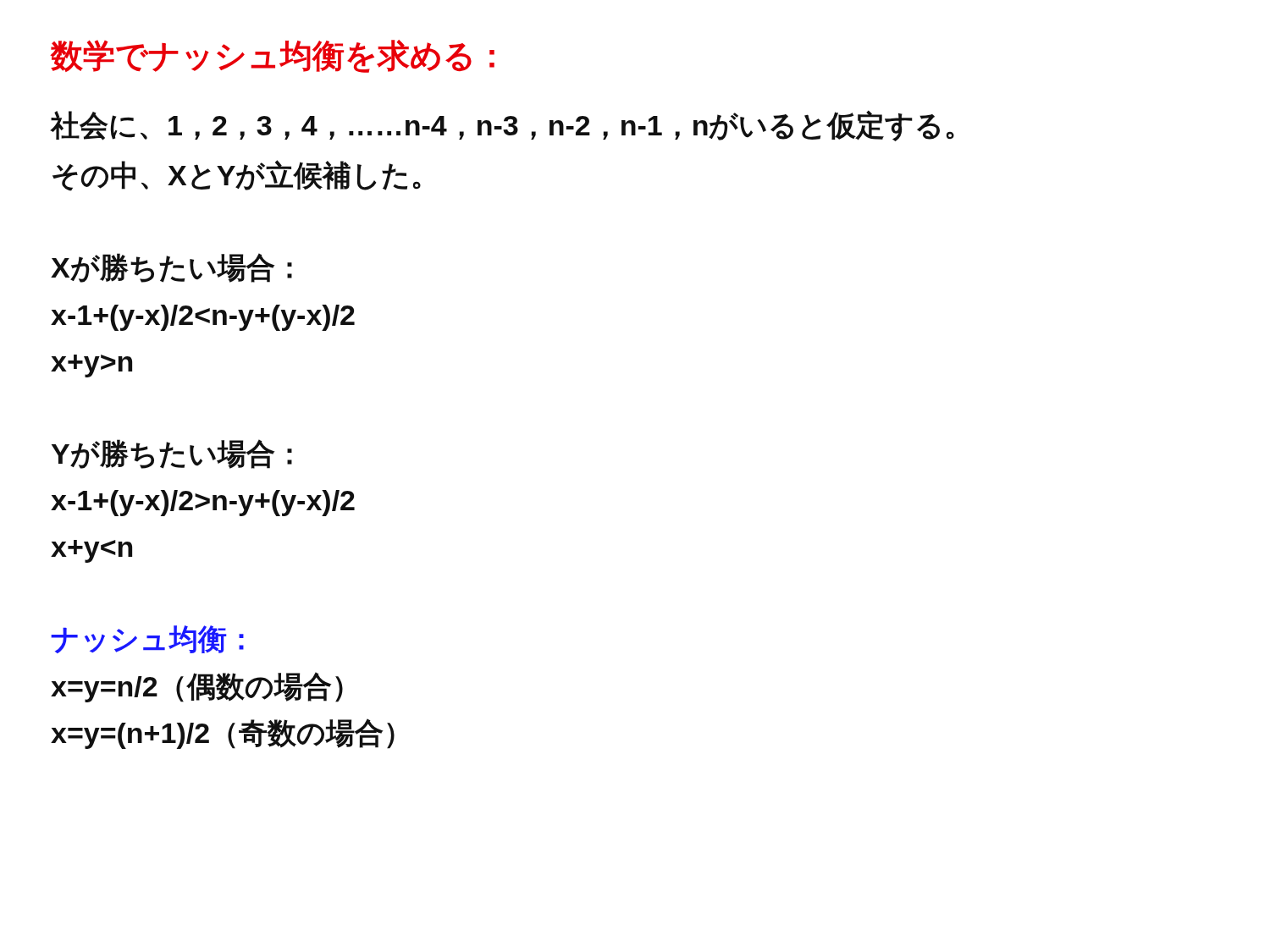Select the text block starting "Xが勝ちたい場合： x-1+(y-x)/2 n"
1270x952 pixels.
(171, 268)
